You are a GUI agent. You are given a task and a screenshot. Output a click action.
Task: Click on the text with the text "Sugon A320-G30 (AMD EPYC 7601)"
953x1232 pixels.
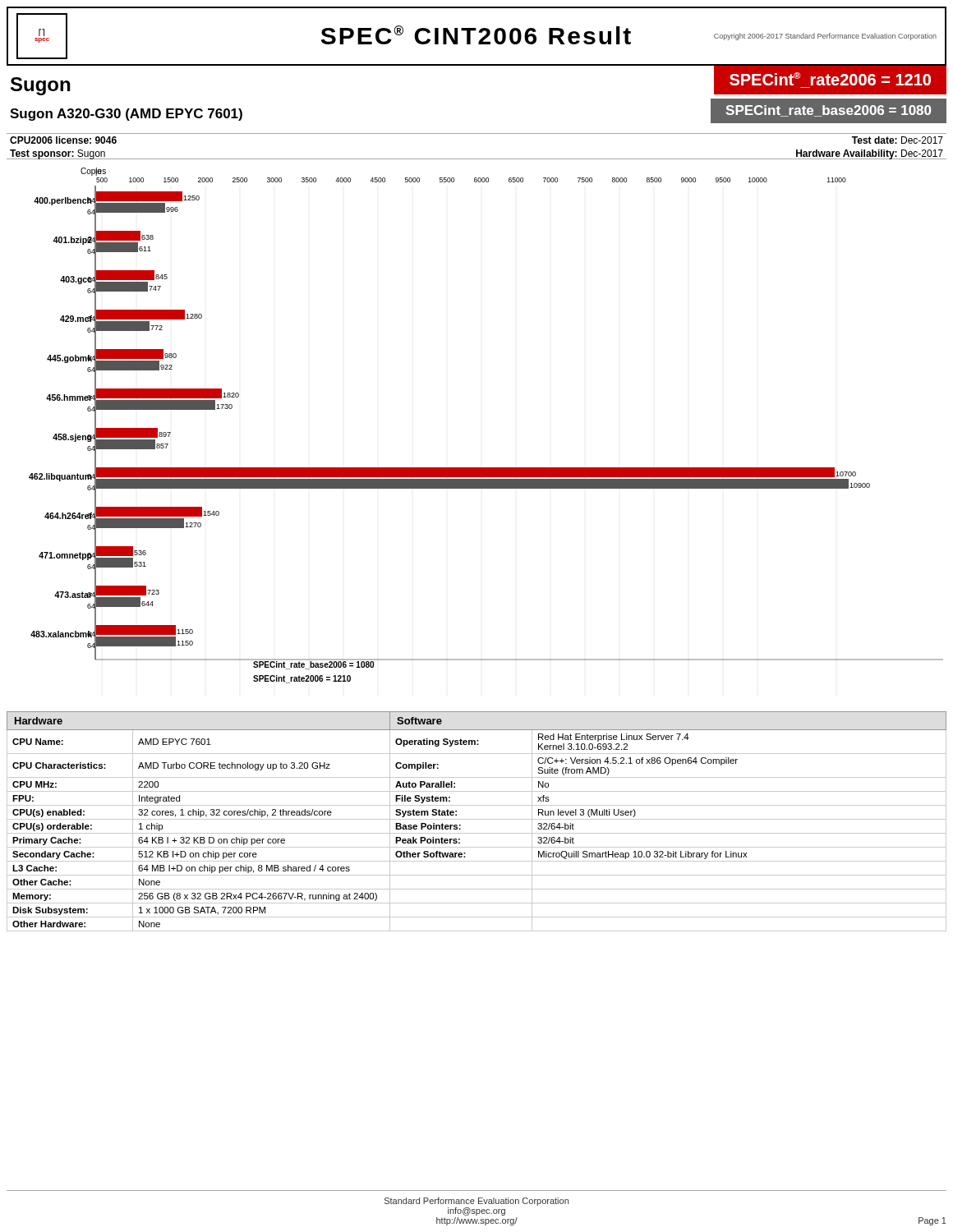(126, 114)
